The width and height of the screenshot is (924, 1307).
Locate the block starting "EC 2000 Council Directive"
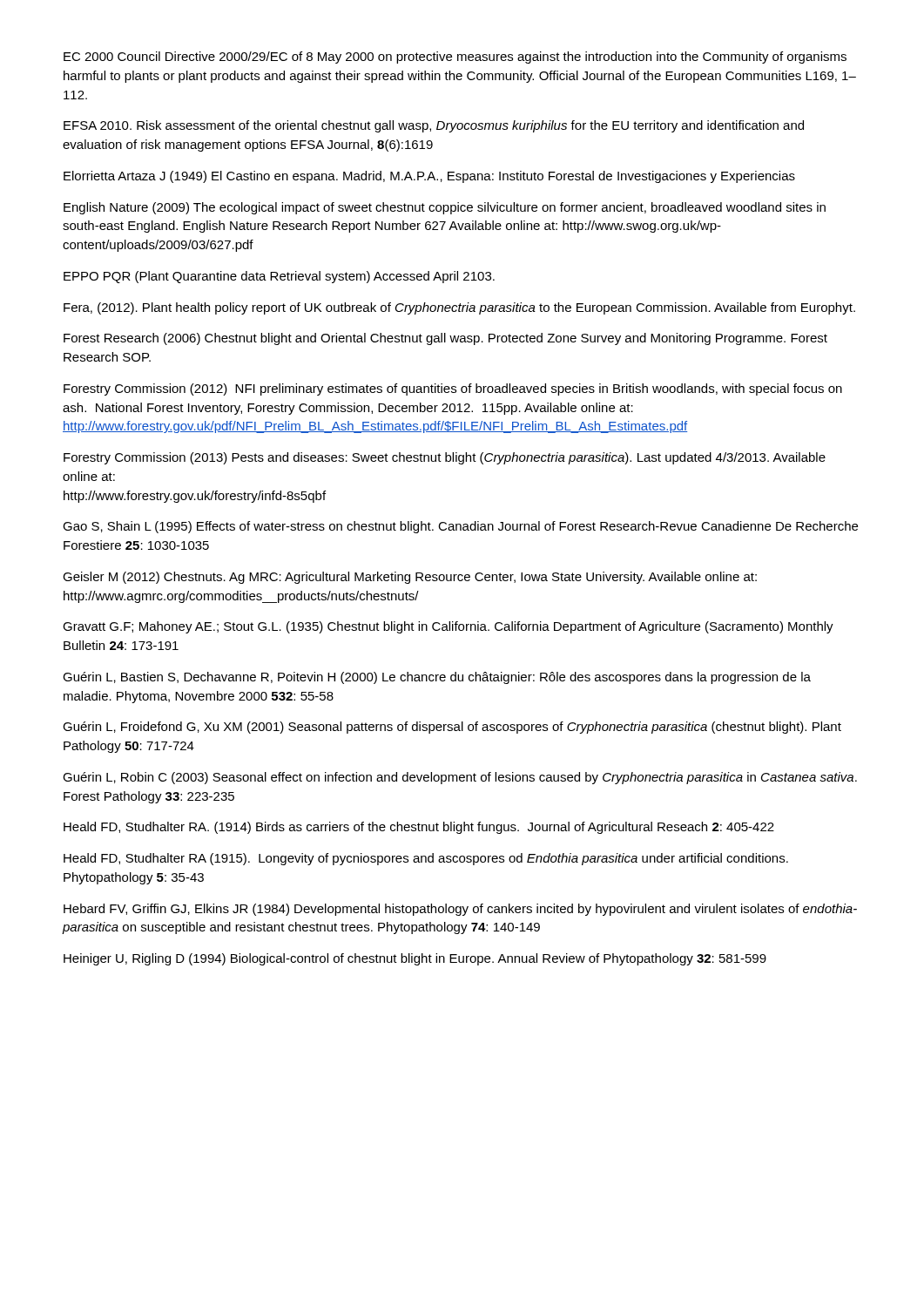pyautogui.click(x=459, y=75)
